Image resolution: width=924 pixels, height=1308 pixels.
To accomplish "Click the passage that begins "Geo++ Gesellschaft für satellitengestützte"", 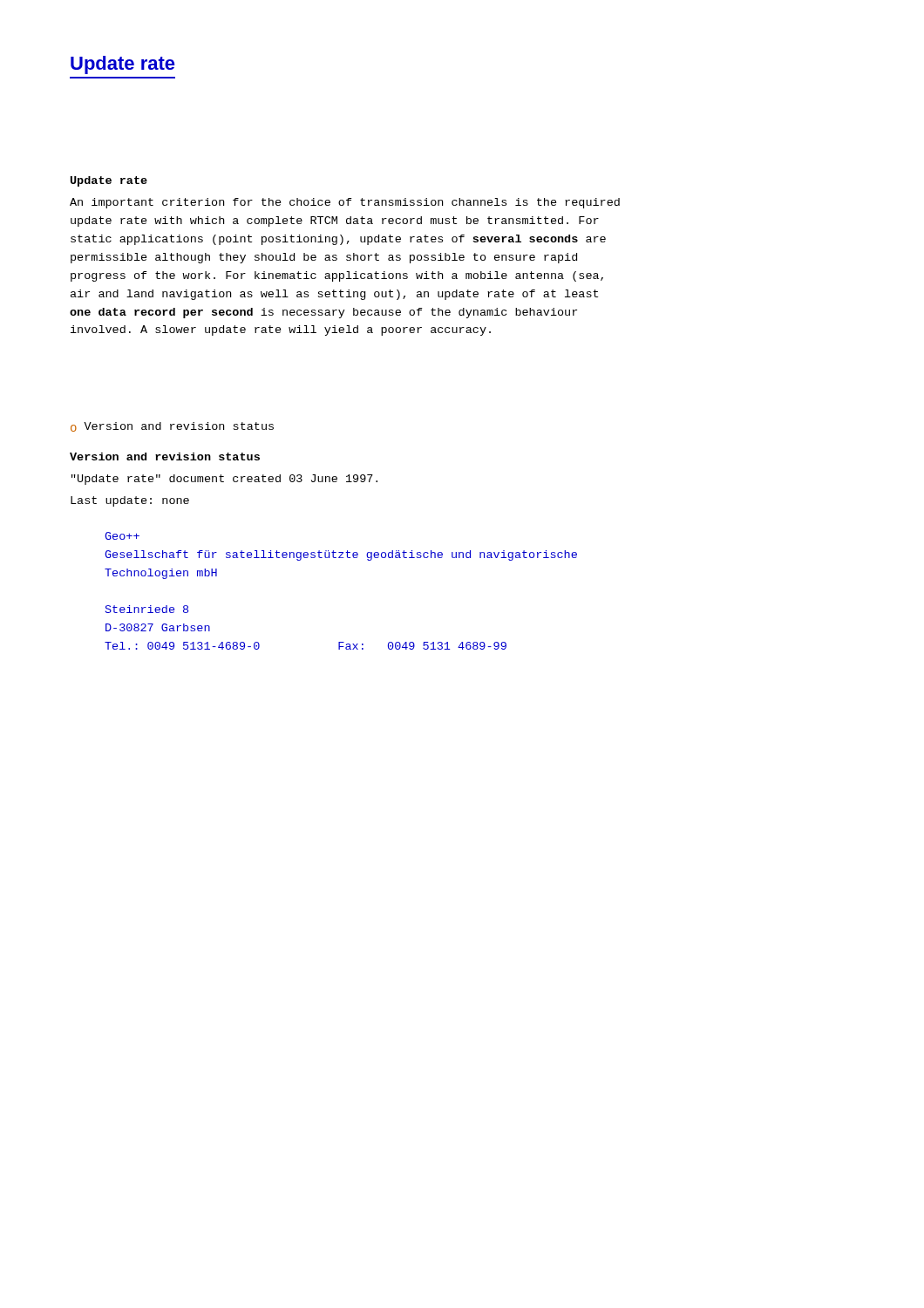I will tap(122, 536).
